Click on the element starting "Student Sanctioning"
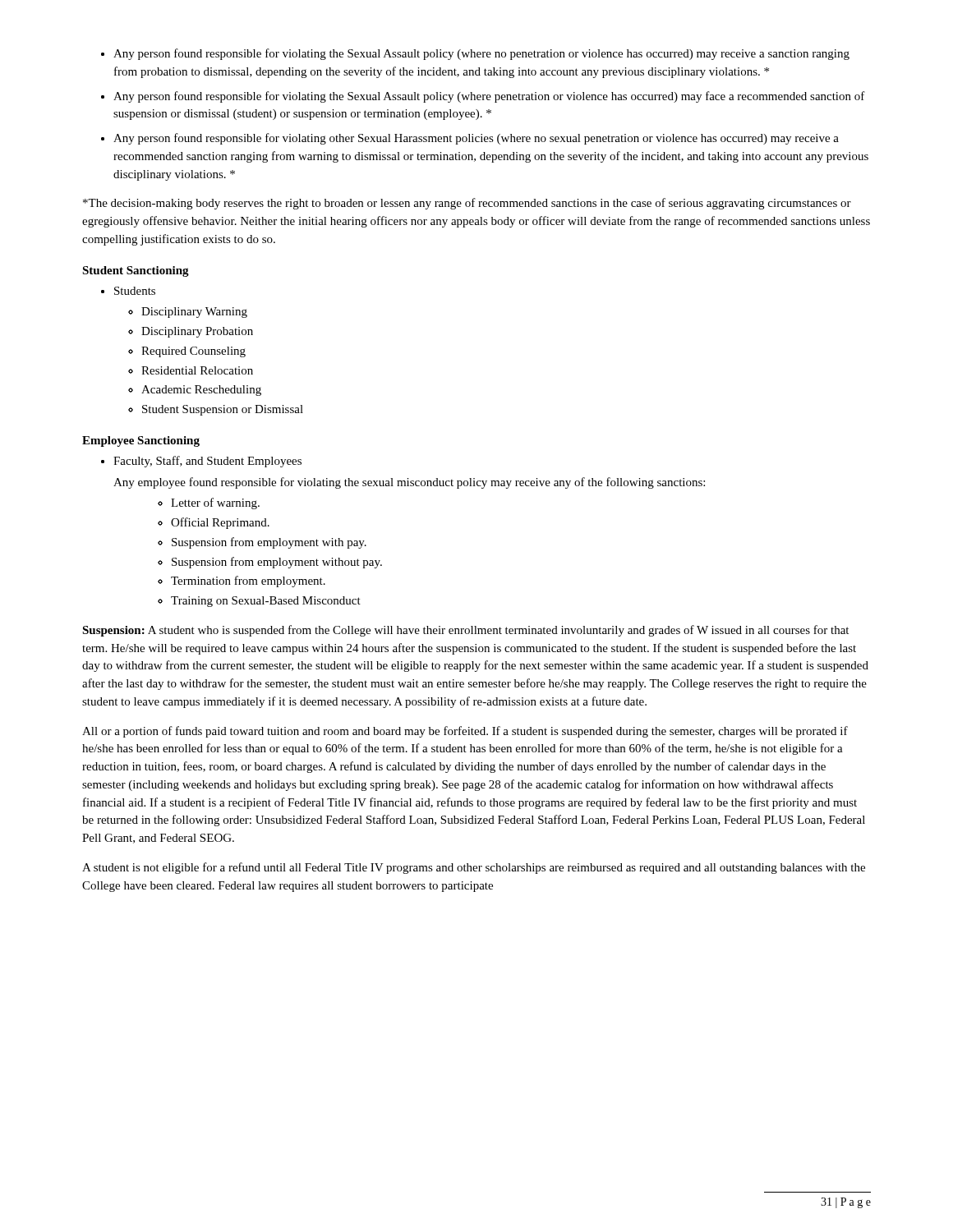This screenshot has width=953, height=1232. pyautogui.click(x=135, y=270)
